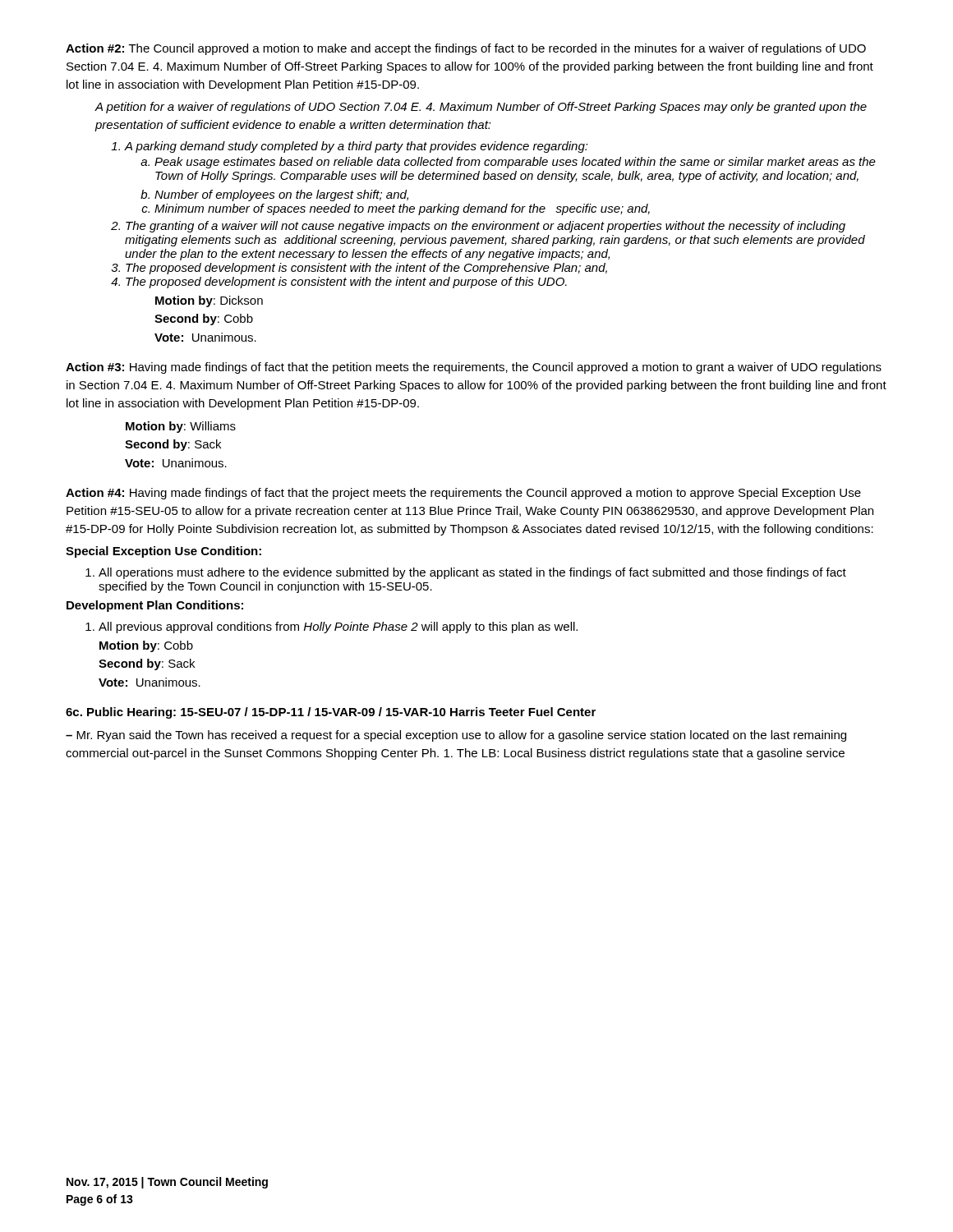Screen dimensions: 1232x953
Task: Locate the list item that reads "Peak usage estimates"
Action: 521,168
